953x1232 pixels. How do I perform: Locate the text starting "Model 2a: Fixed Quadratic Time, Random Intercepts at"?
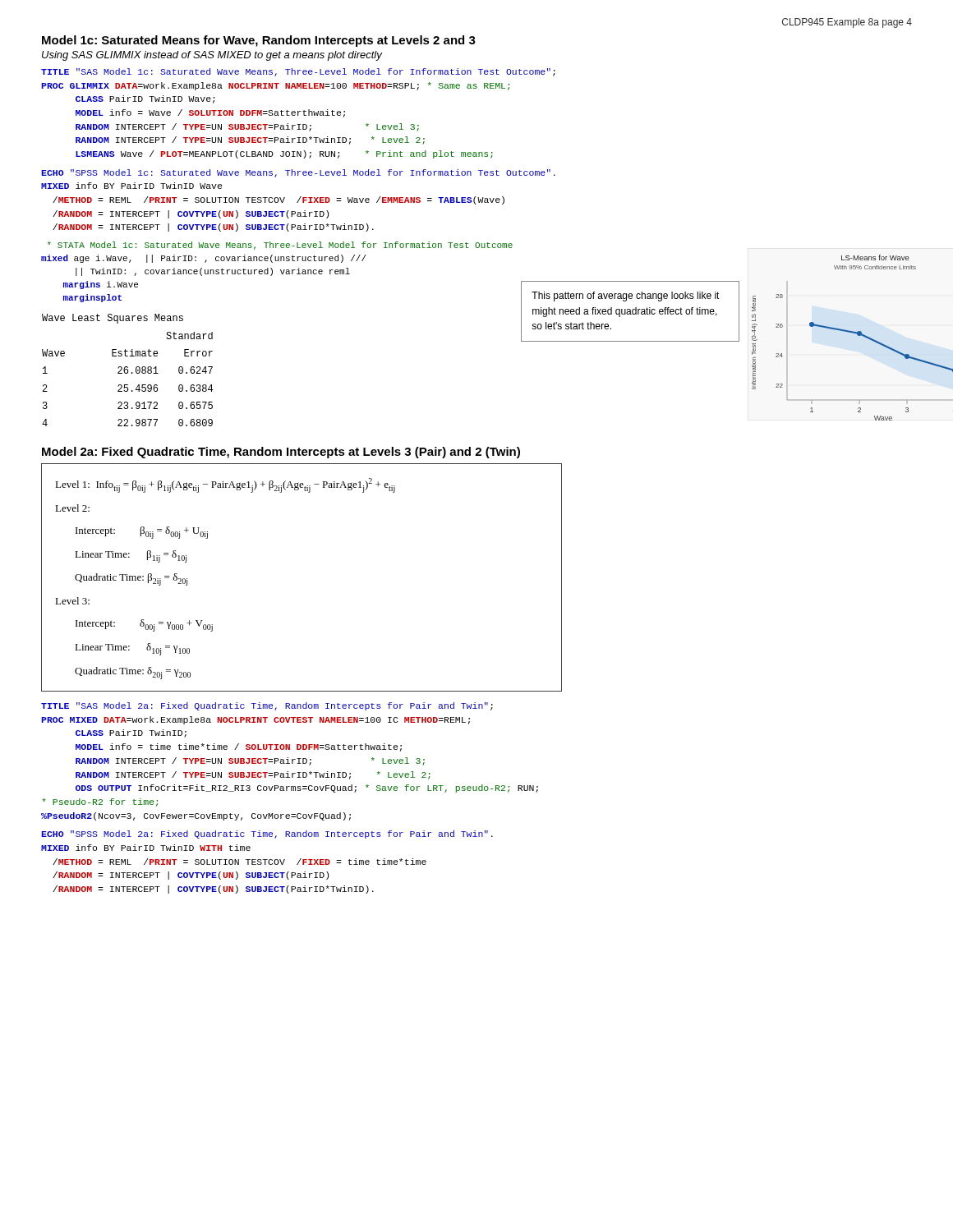pos(281,451)
